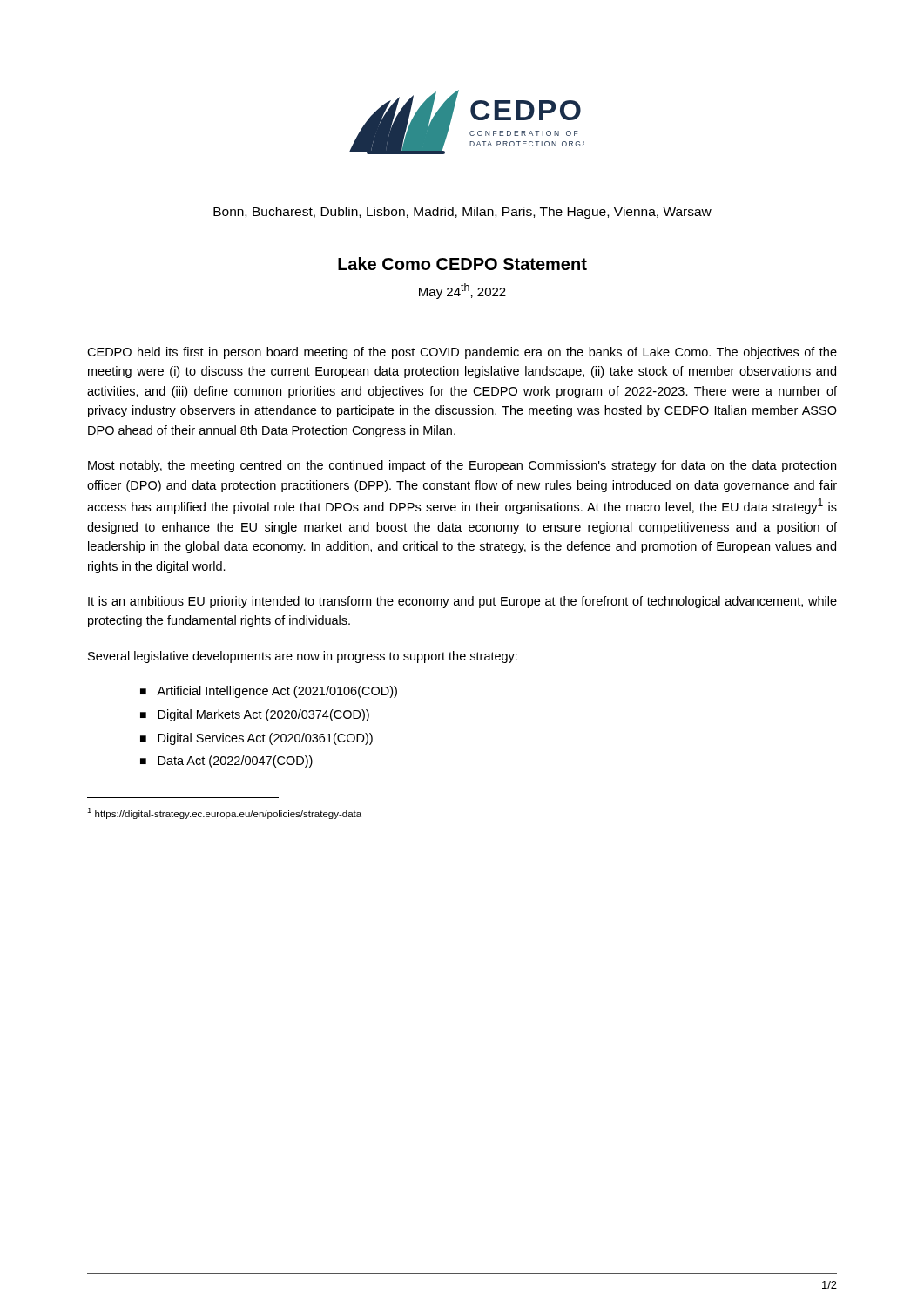Viewport: 924px width, 1307px height.
Task: Find the passage starting "Lake Como CEDPO Statement"
Action: point(462,264)
